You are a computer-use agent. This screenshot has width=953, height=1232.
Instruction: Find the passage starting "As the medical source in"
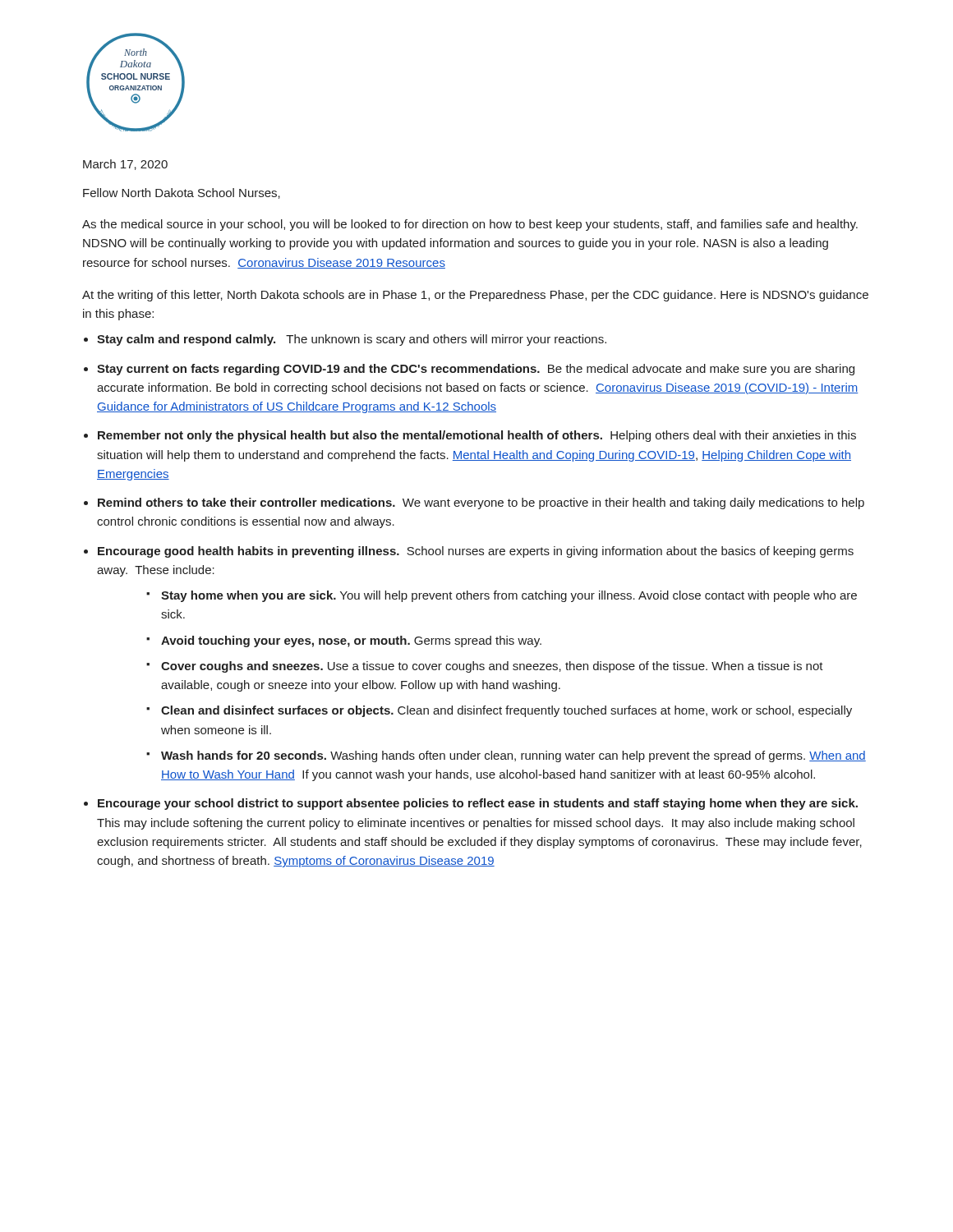coord(470,243)
